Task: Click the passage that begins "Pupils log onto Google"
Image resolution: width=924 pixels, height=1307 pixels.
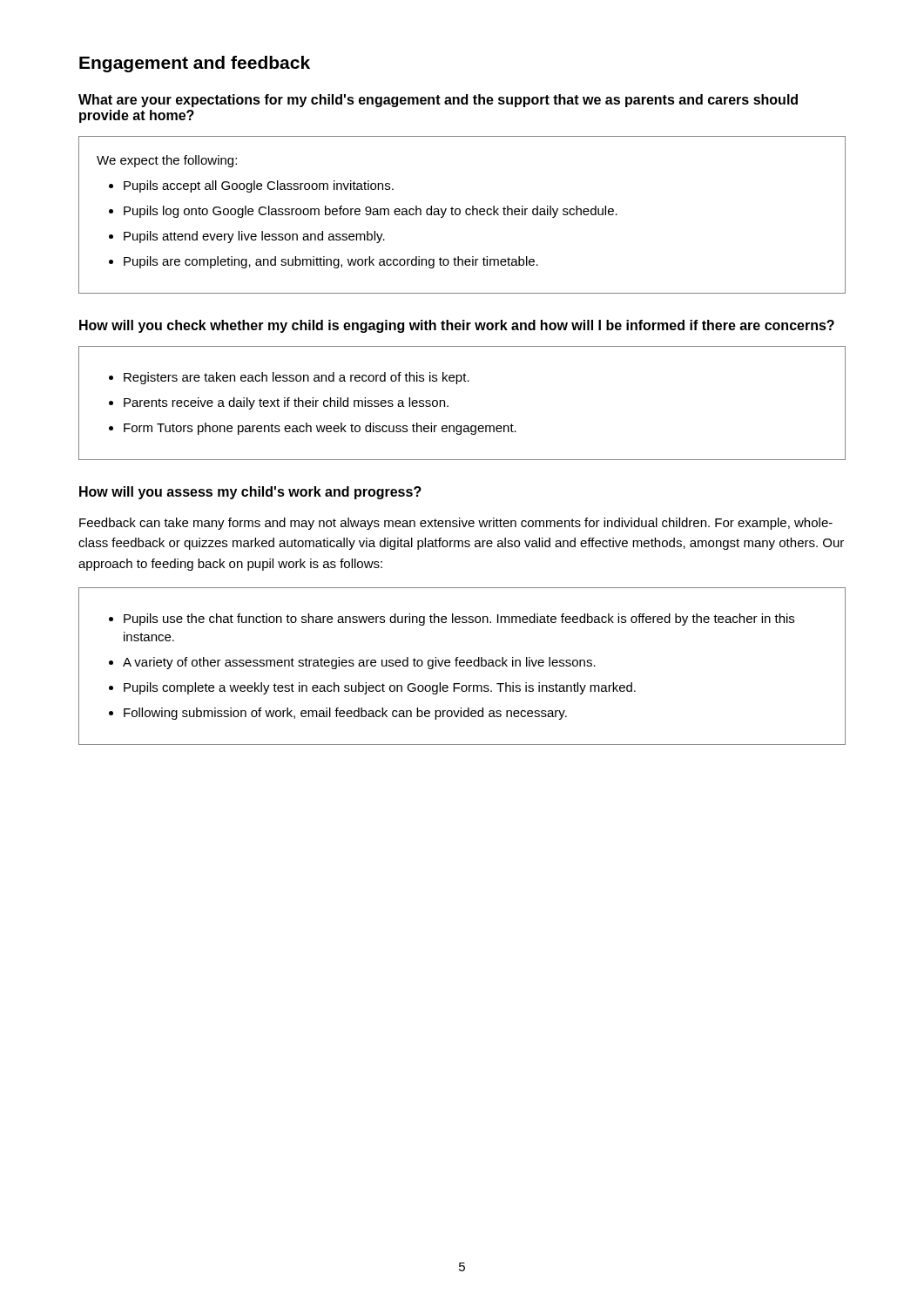Action: tap(370, 210)
